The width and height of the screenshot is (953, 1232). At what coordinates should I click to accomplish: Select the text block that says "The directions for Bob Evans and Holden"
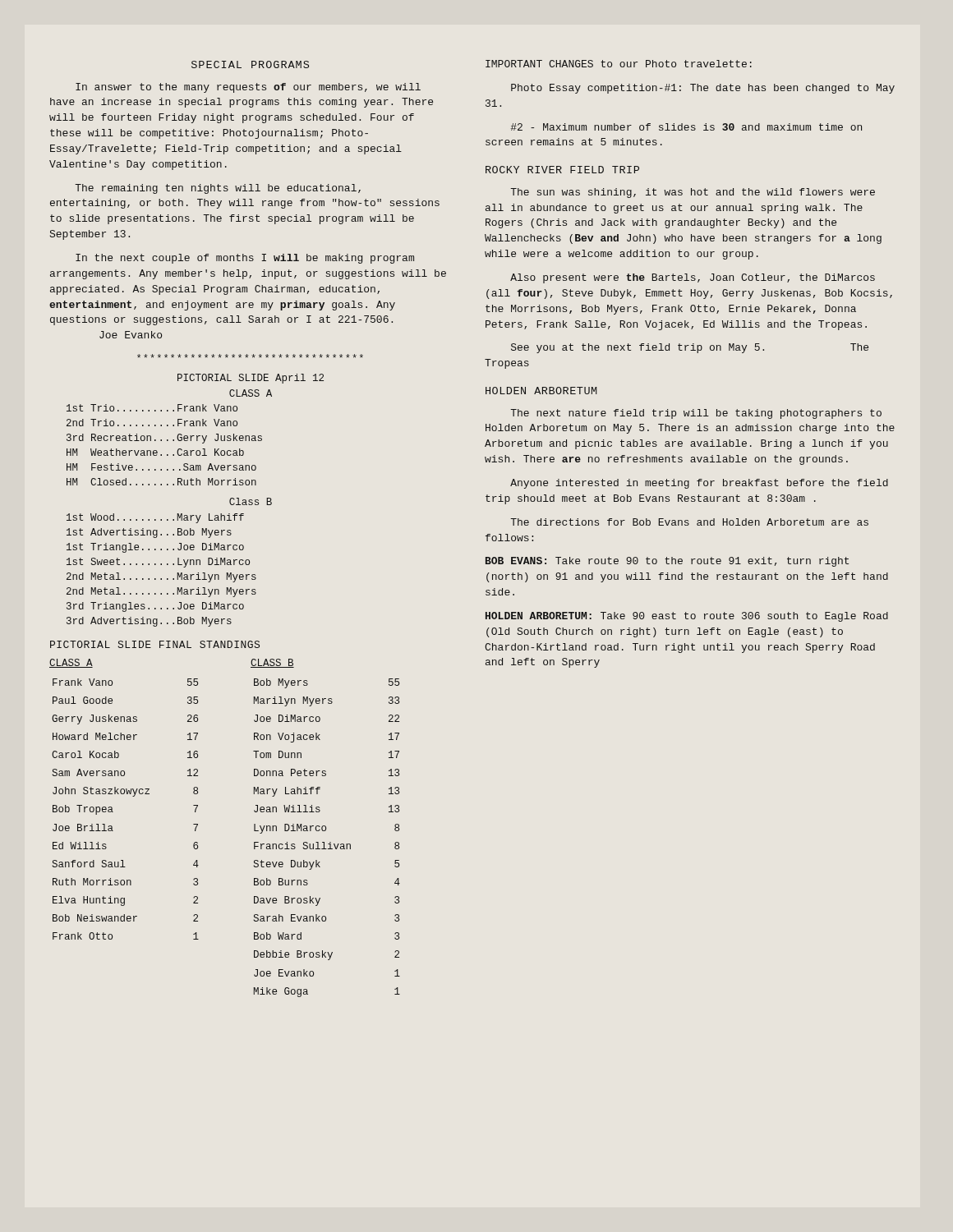[677, 530]
